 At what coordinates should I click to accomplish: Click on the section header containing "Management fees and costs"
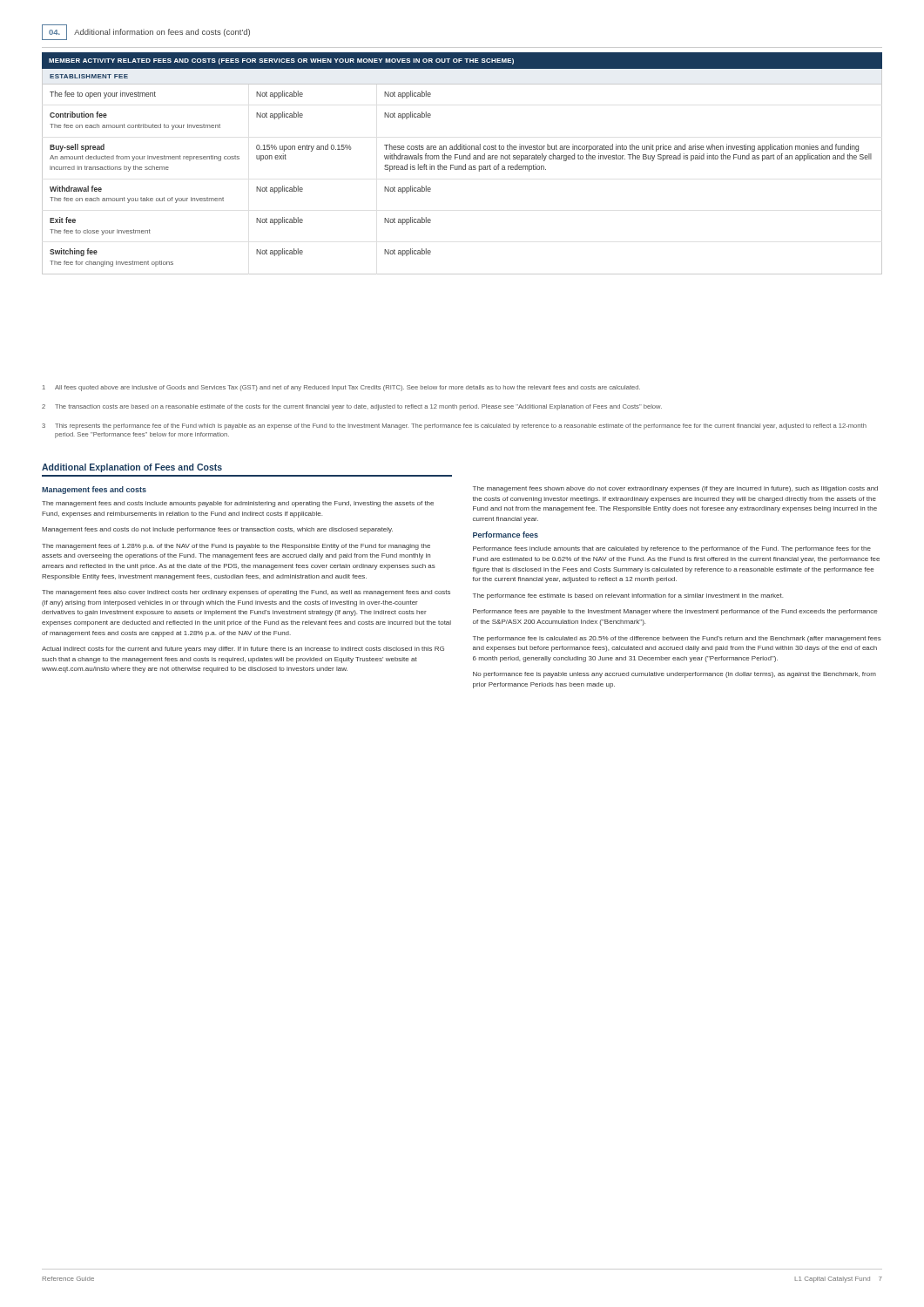[x=94, y=490]
